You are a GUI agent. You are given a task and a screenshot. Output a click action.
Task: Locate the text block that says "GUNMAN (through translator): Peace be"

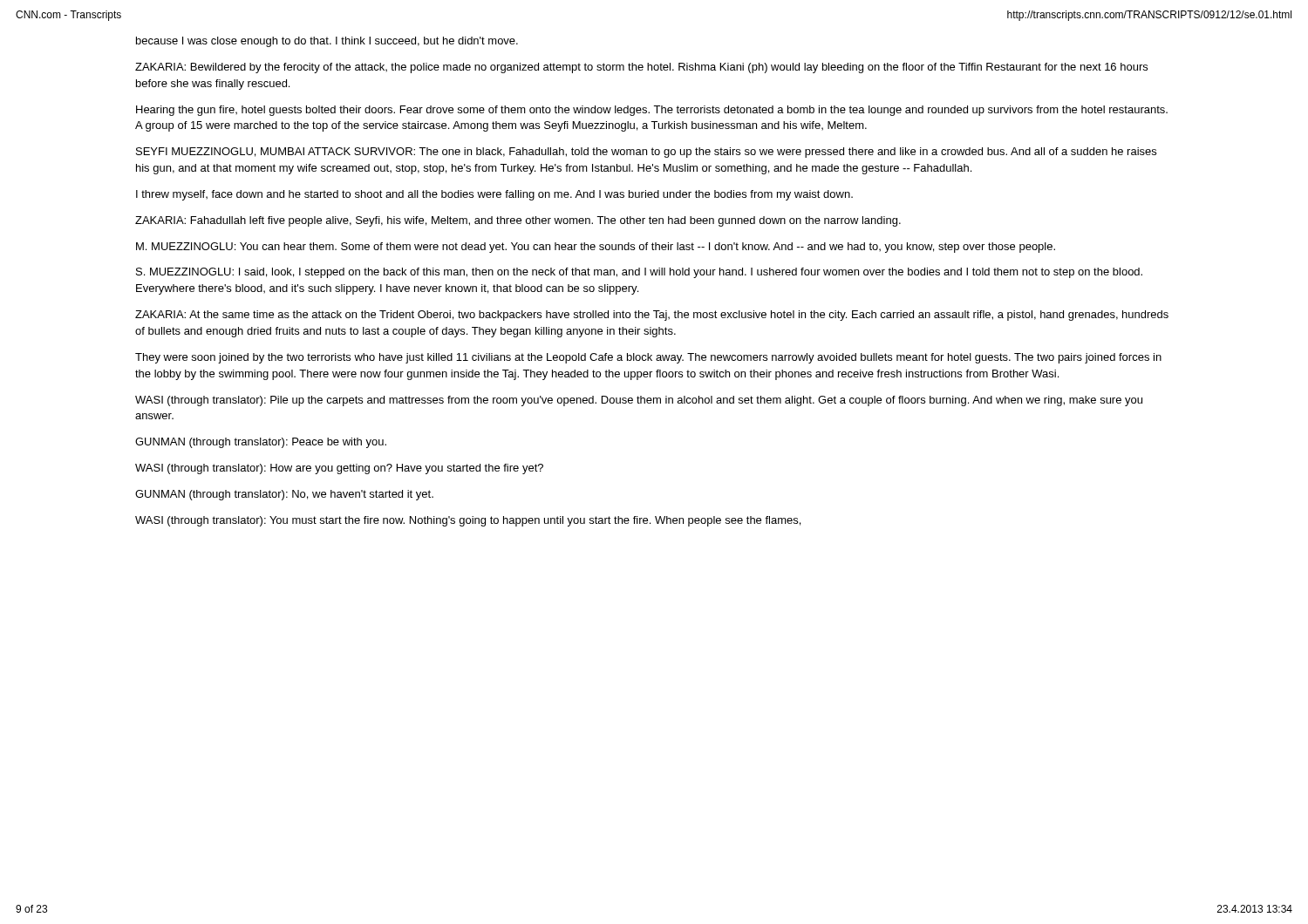click(x=261, y=442)
